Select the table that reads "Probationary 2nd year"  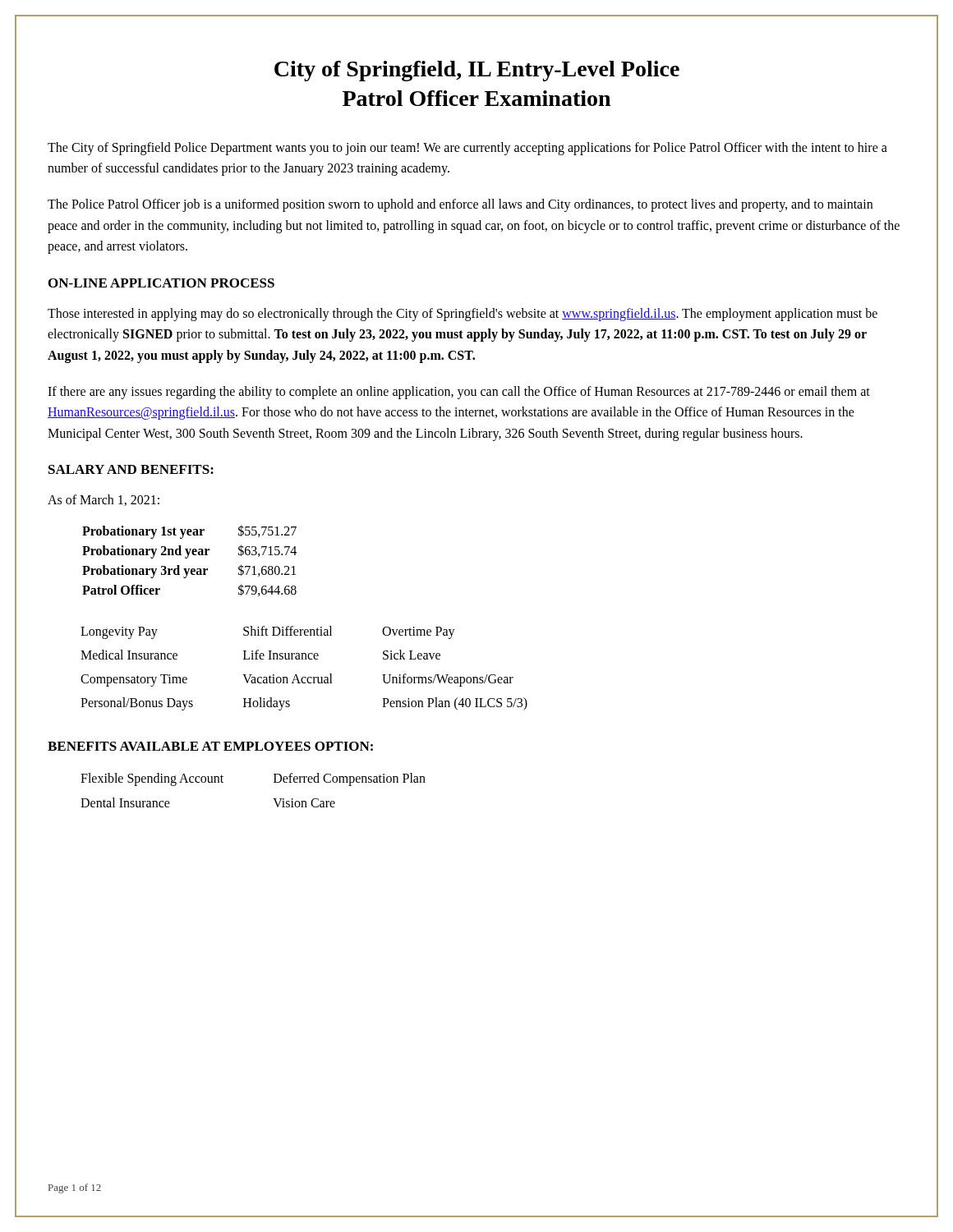pyautogui.click(x=476, y=561)
